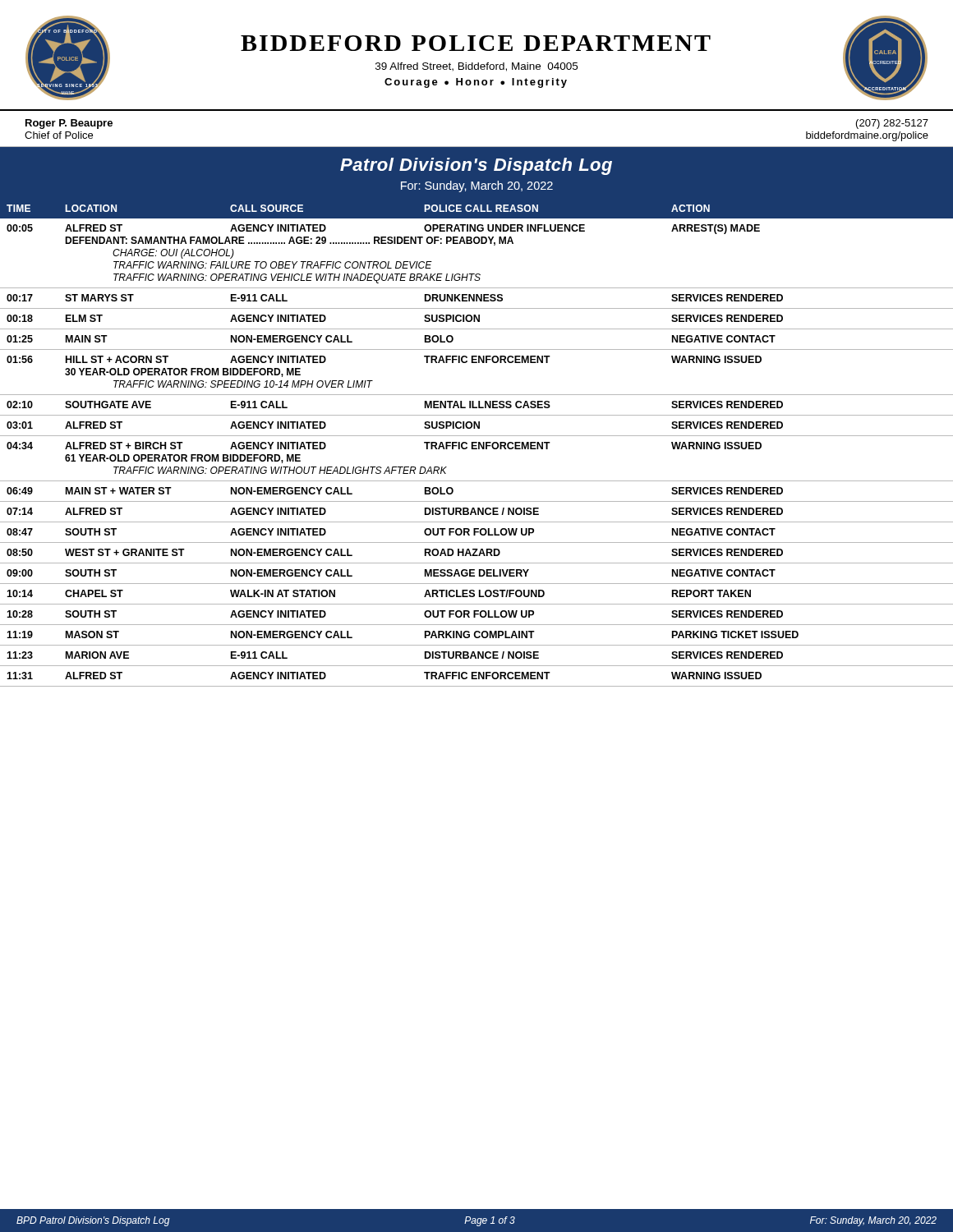
Task: Select the table that reads "AGENCY INITIATED"
Action: (x=476, y=443)
